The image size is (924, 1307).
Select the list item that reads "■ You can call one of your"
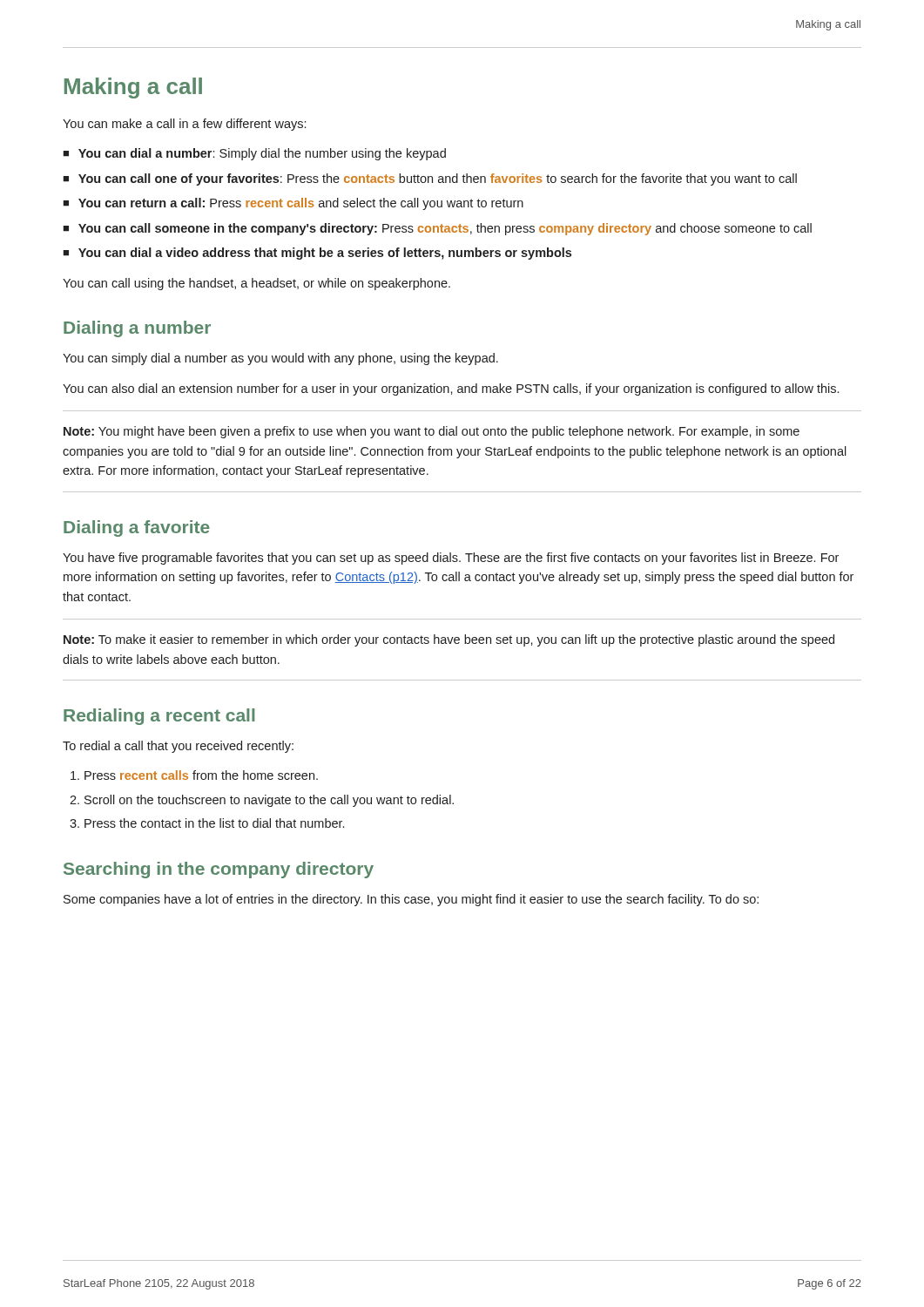tap(430, 179)
